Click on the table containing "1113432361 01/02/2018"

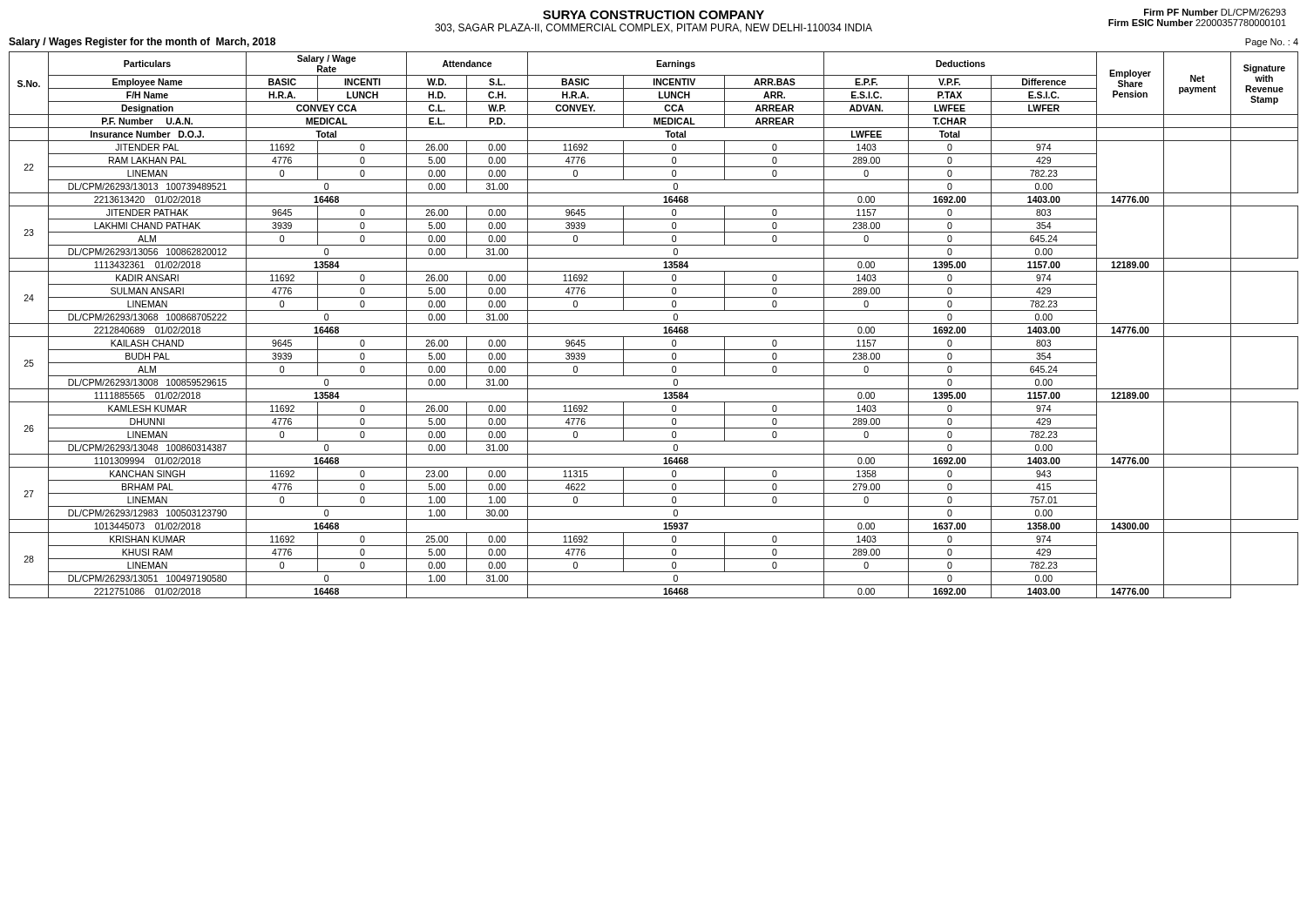654,325
